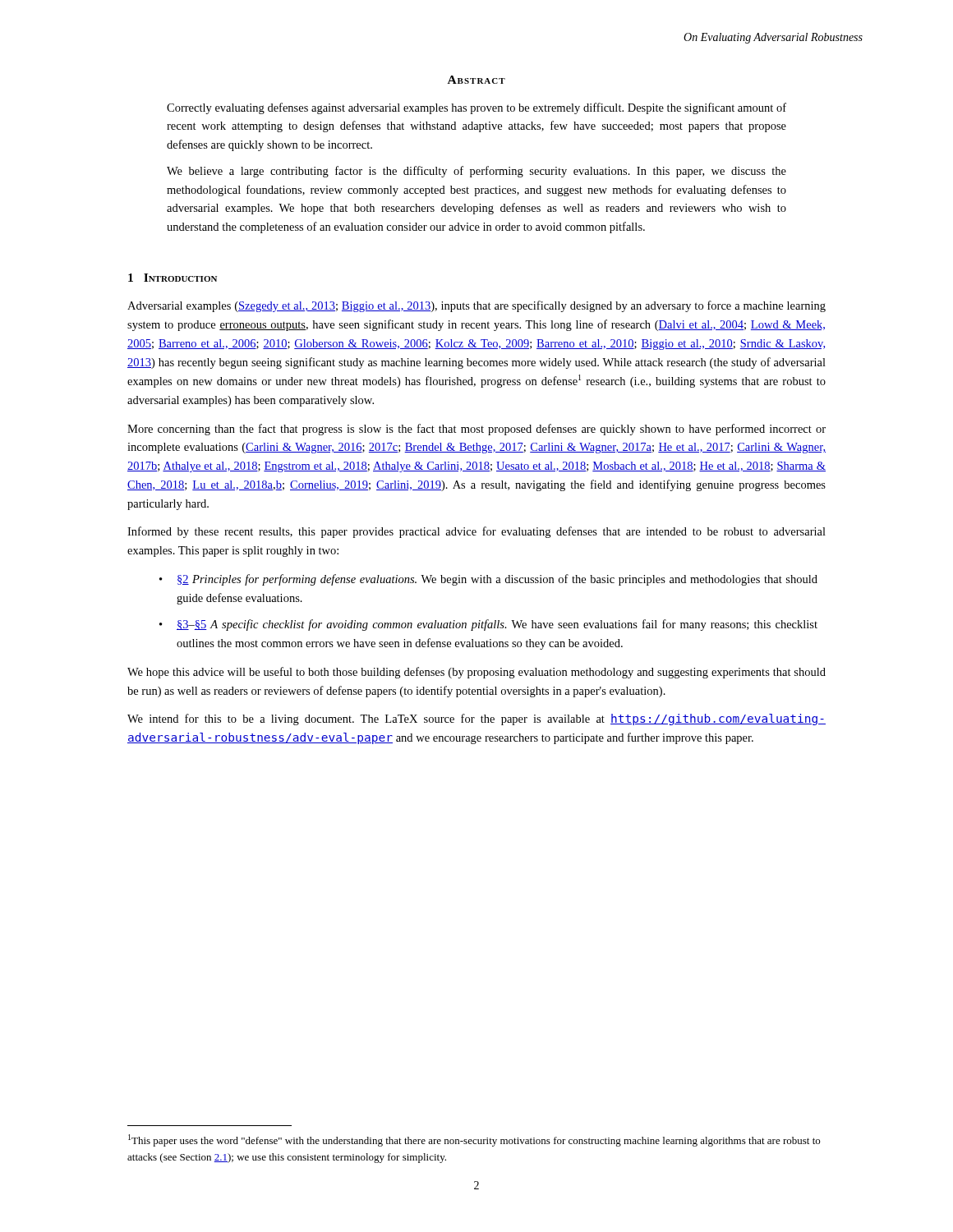
Task: Find the block on this page that starts "Informed by these recent results, this"
Action: (x=476, y=541)
